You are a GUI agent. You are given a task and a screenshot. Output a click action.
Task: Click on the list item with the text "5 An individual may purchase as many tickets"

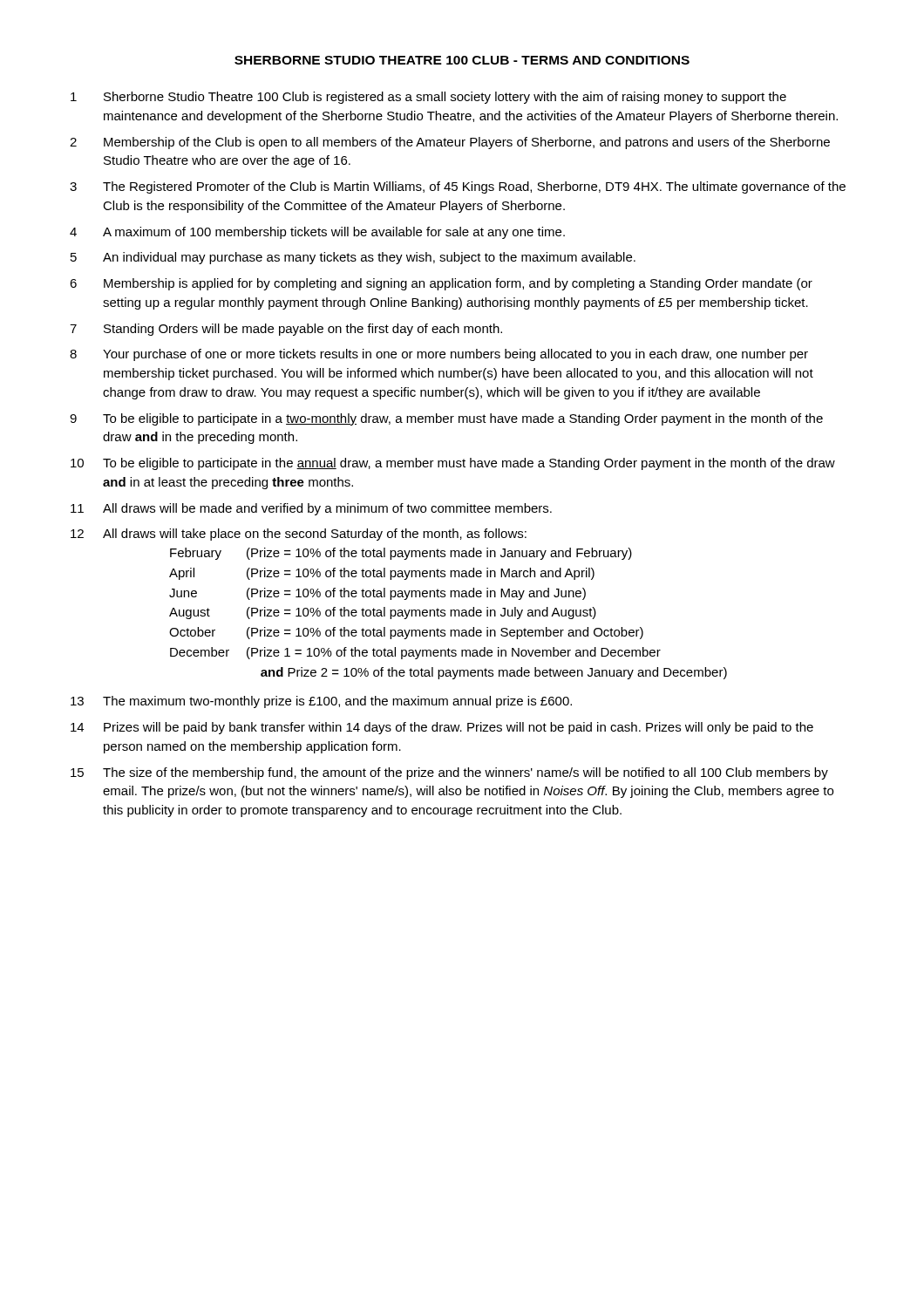tap(462, 257)
